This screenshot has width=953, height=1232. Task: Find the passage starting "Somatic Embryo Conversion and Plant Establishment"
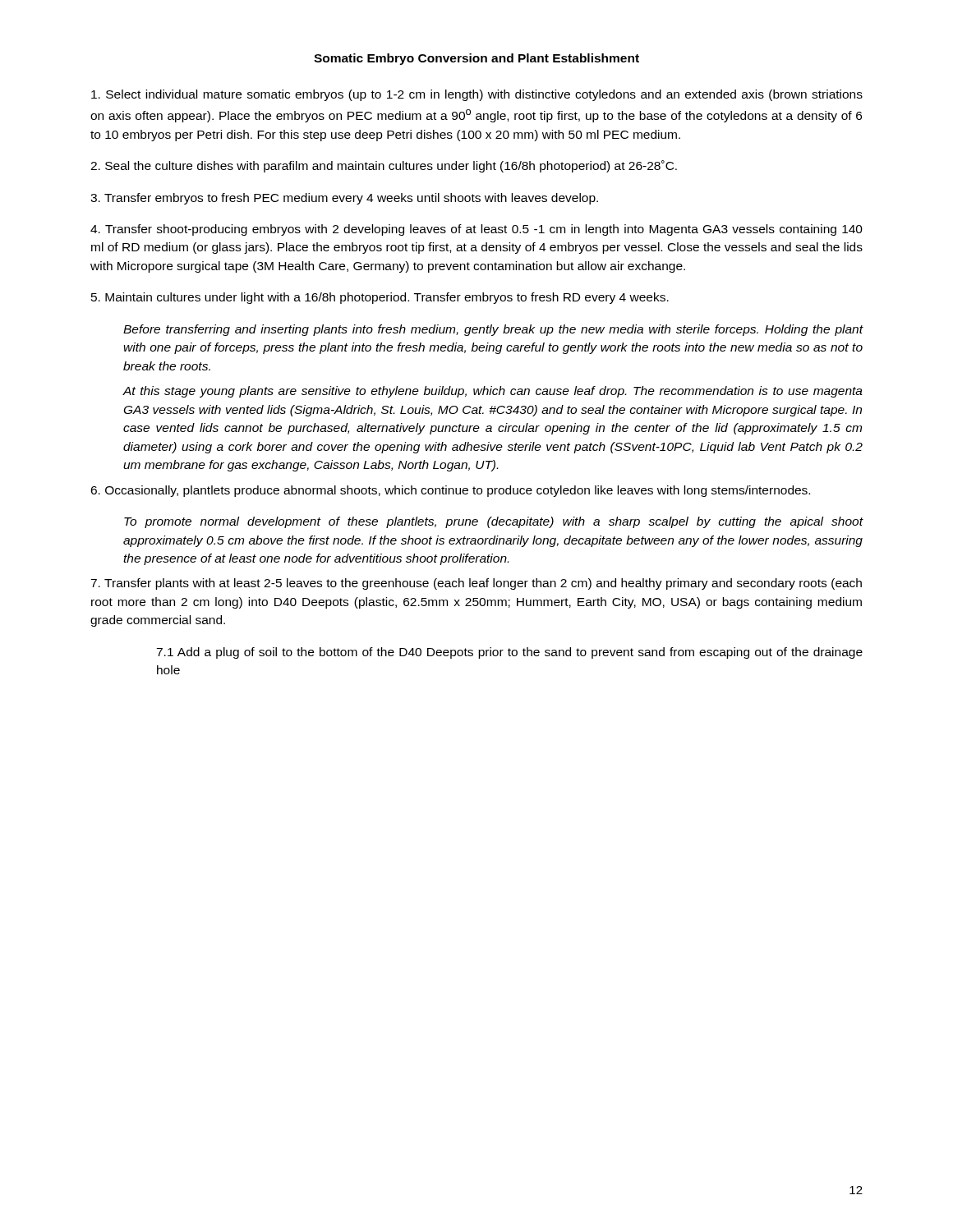(476, 58)
